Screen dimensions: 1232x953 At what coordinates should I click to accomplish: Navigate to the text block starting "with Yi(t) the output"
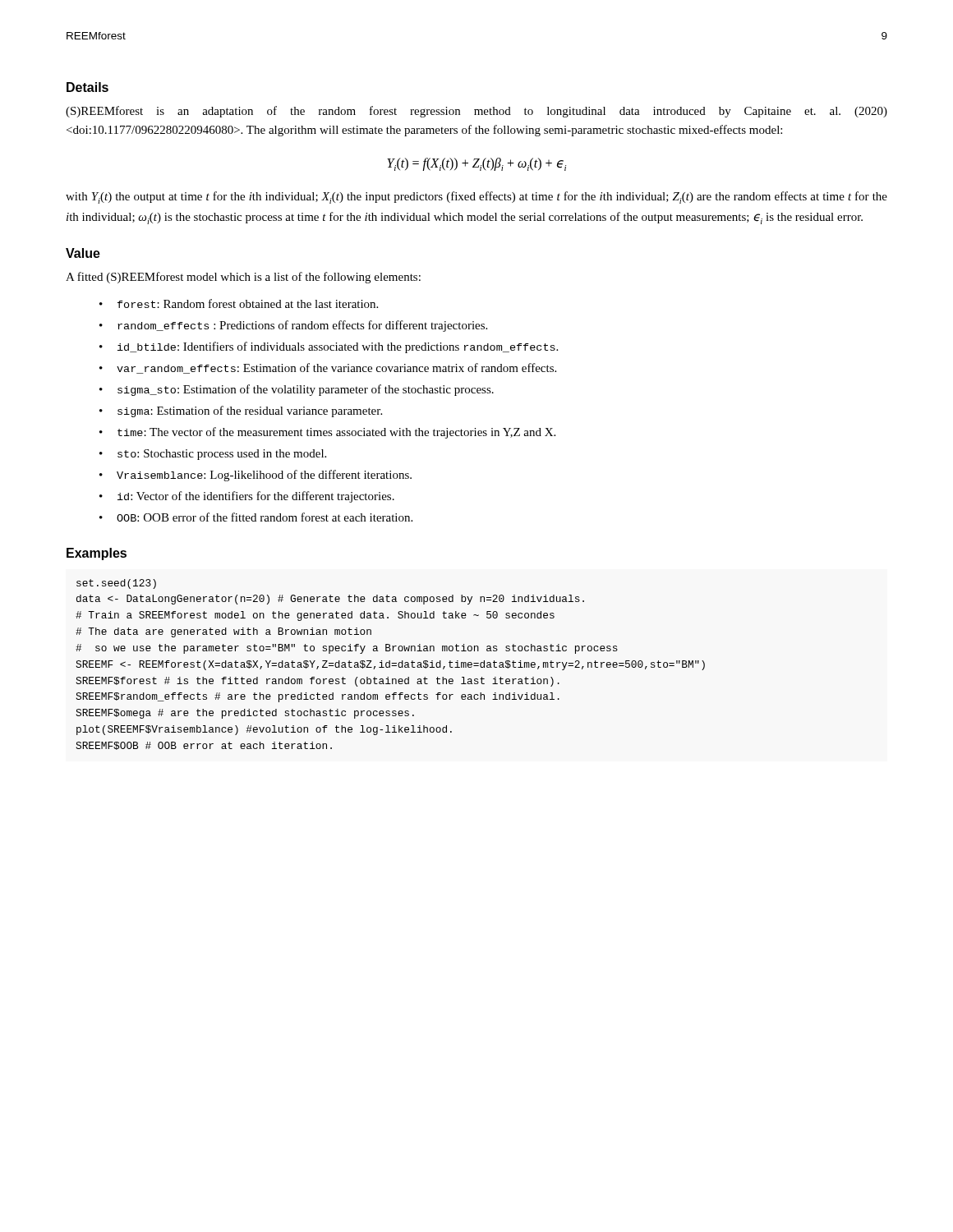coord(476,208)
